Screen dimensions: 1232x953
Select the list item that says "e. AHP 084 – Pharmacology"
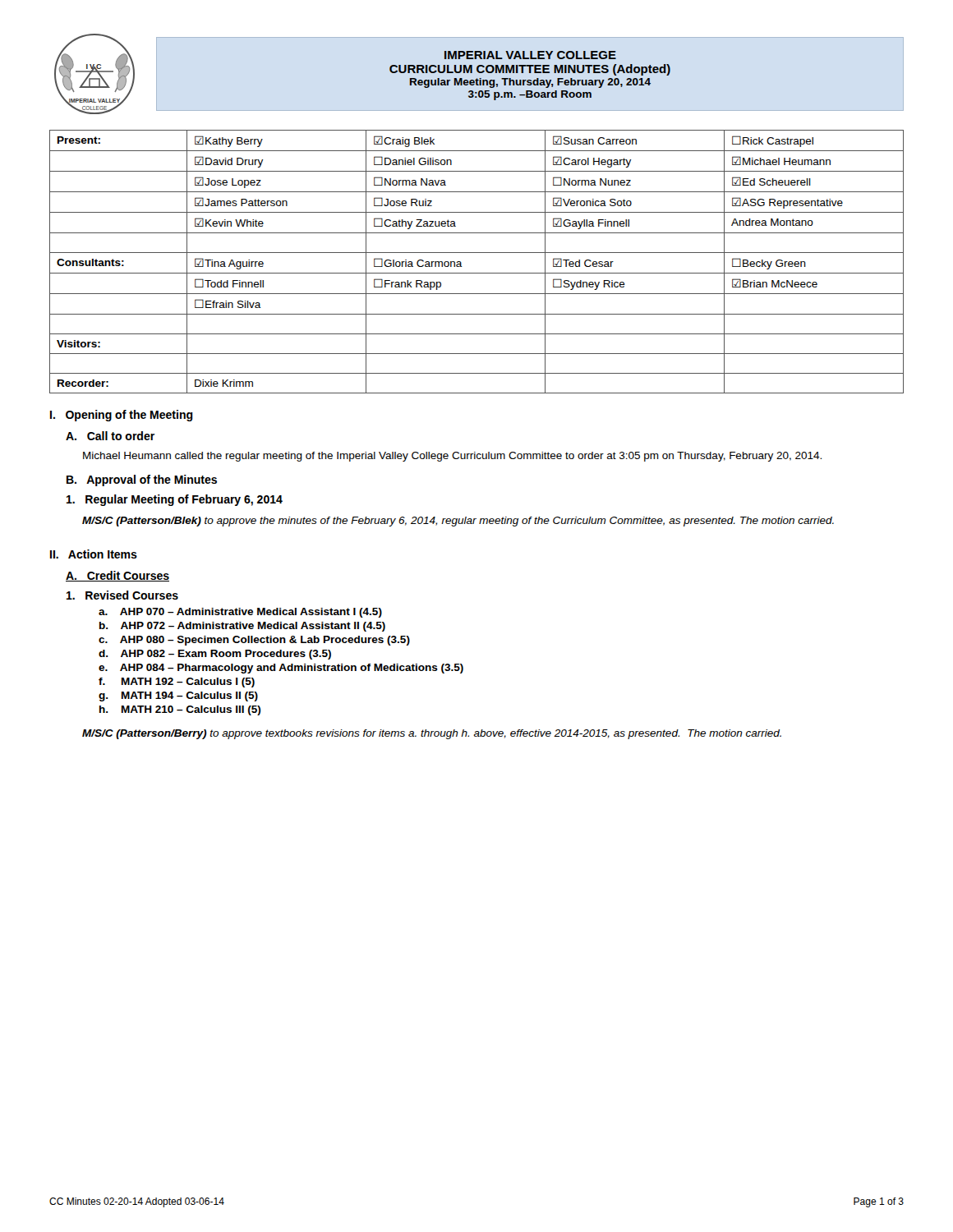tap(281, 667)
